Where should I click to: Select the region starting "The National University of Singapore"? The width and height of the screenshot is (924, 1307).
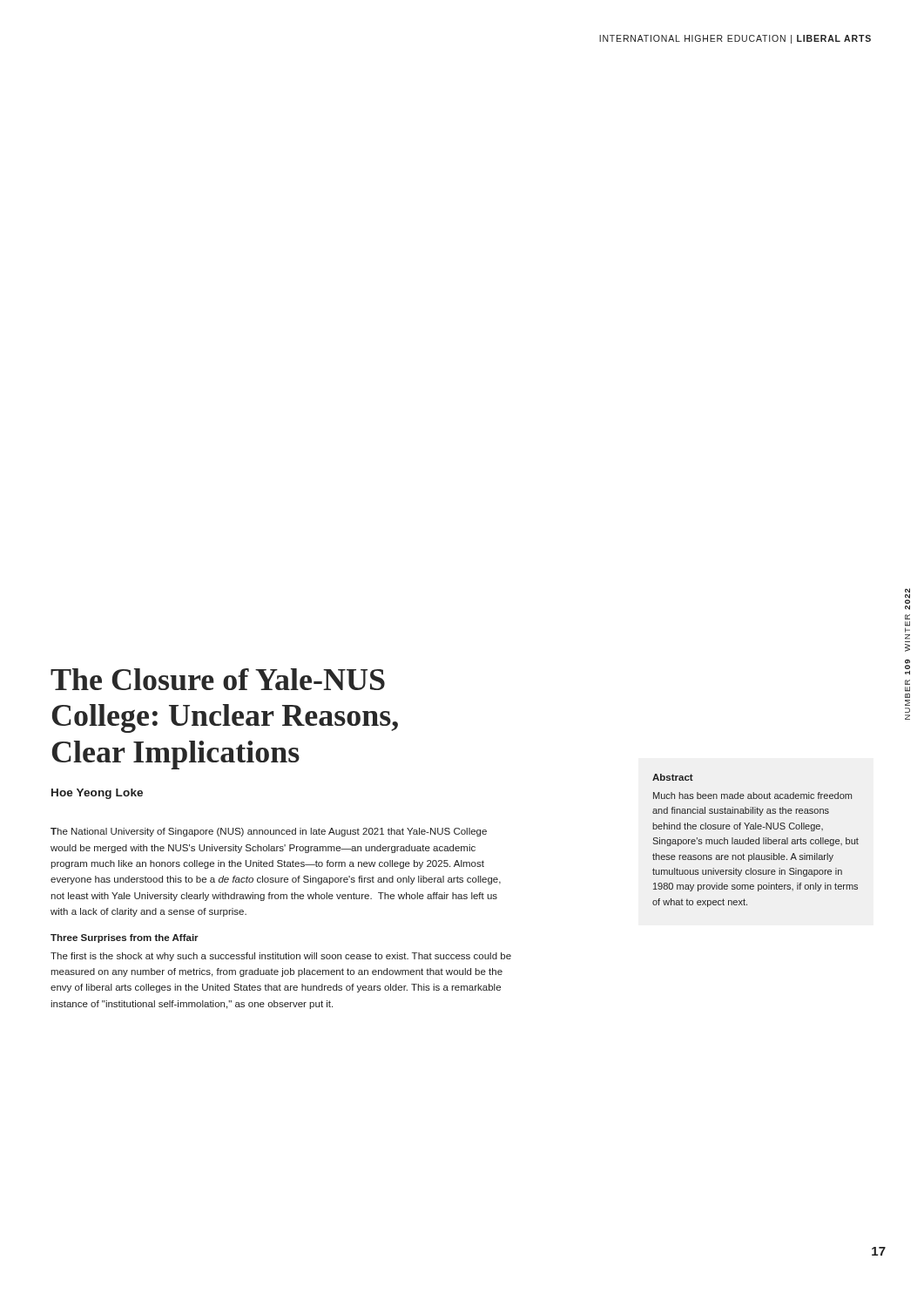coord(276,871)
